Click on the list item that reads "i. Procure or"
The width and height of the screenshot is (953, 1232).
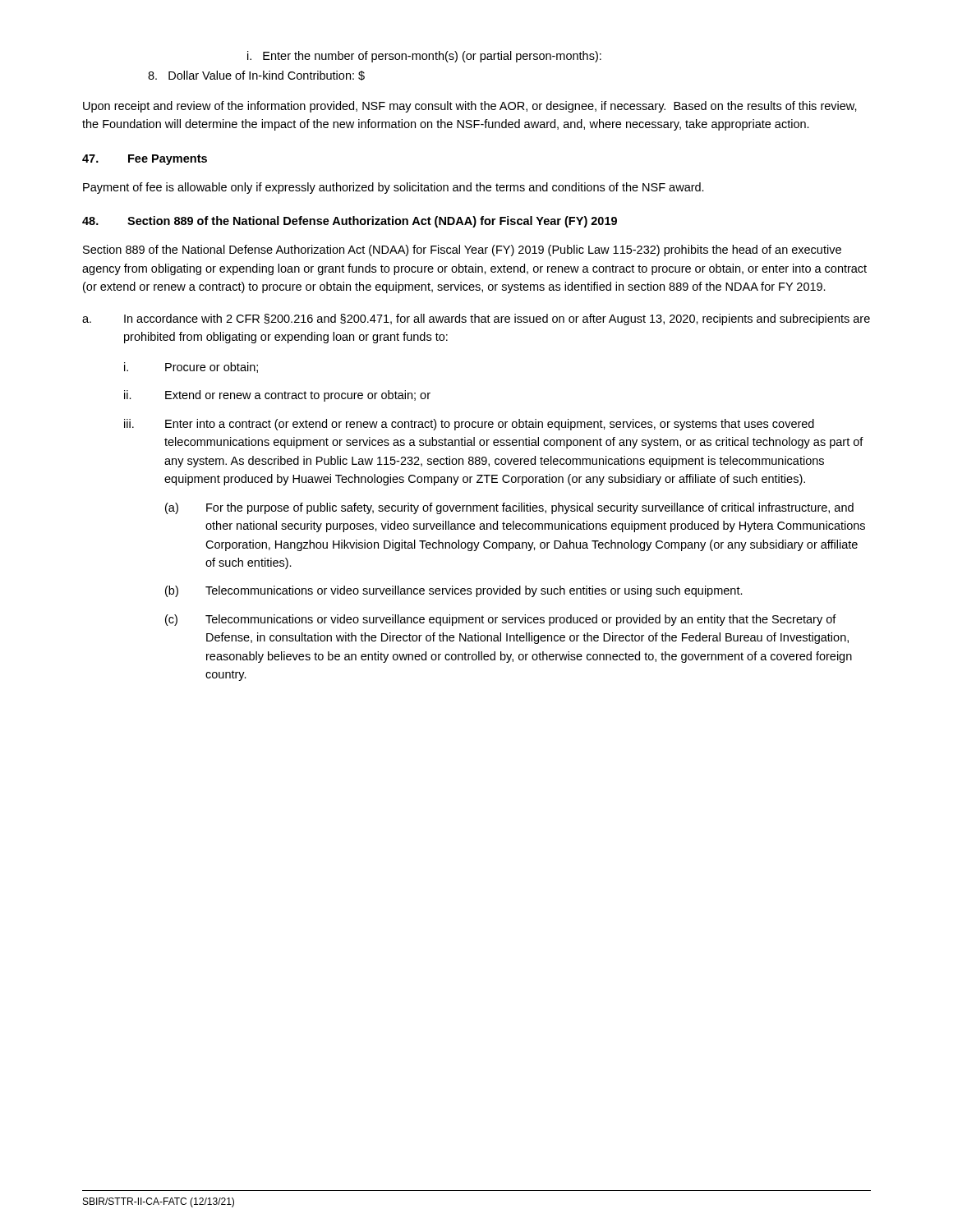pyautogui.click(x=191, y=368)
